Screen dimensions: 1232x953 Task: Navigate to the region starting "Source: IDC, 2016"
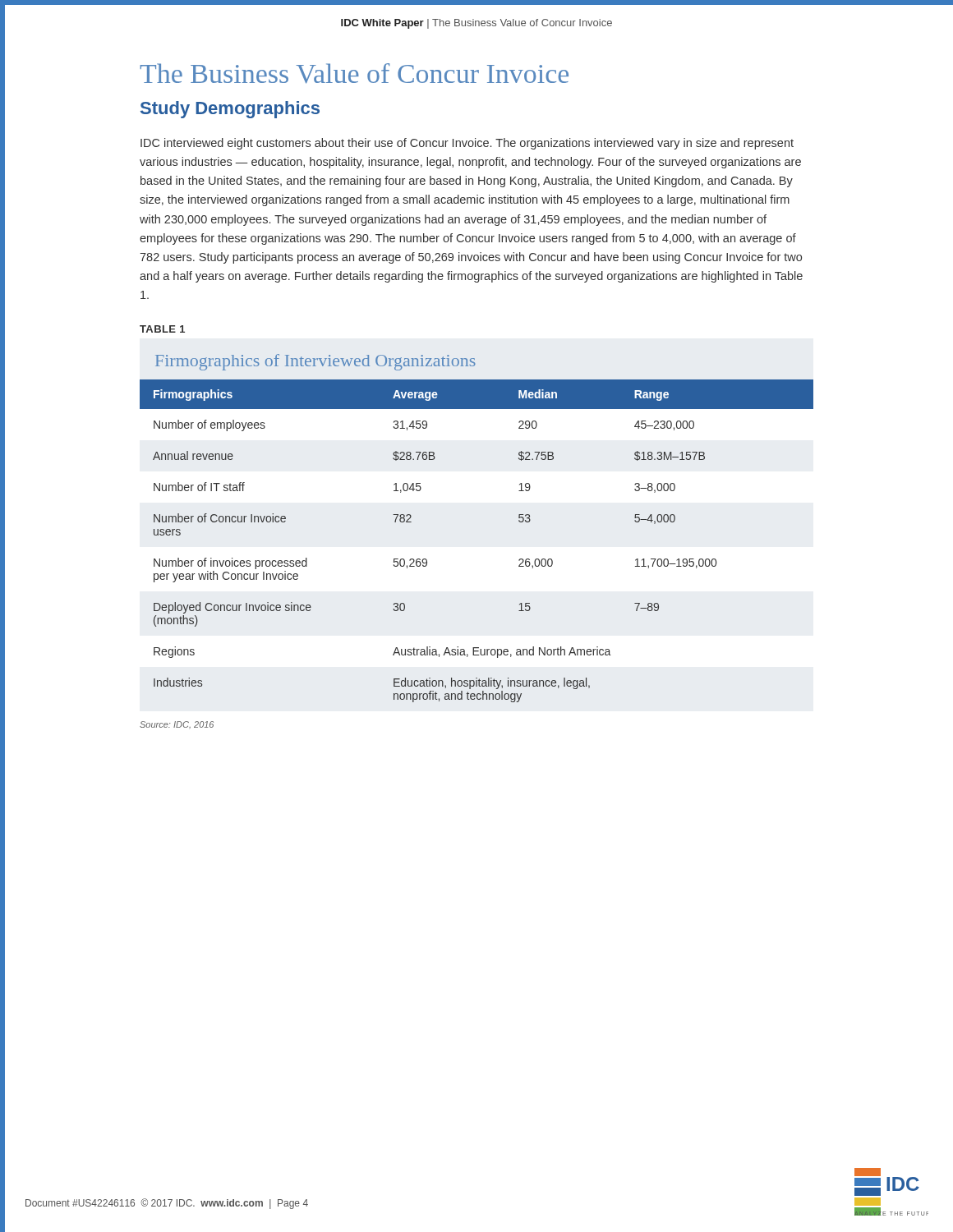point(177,725)
